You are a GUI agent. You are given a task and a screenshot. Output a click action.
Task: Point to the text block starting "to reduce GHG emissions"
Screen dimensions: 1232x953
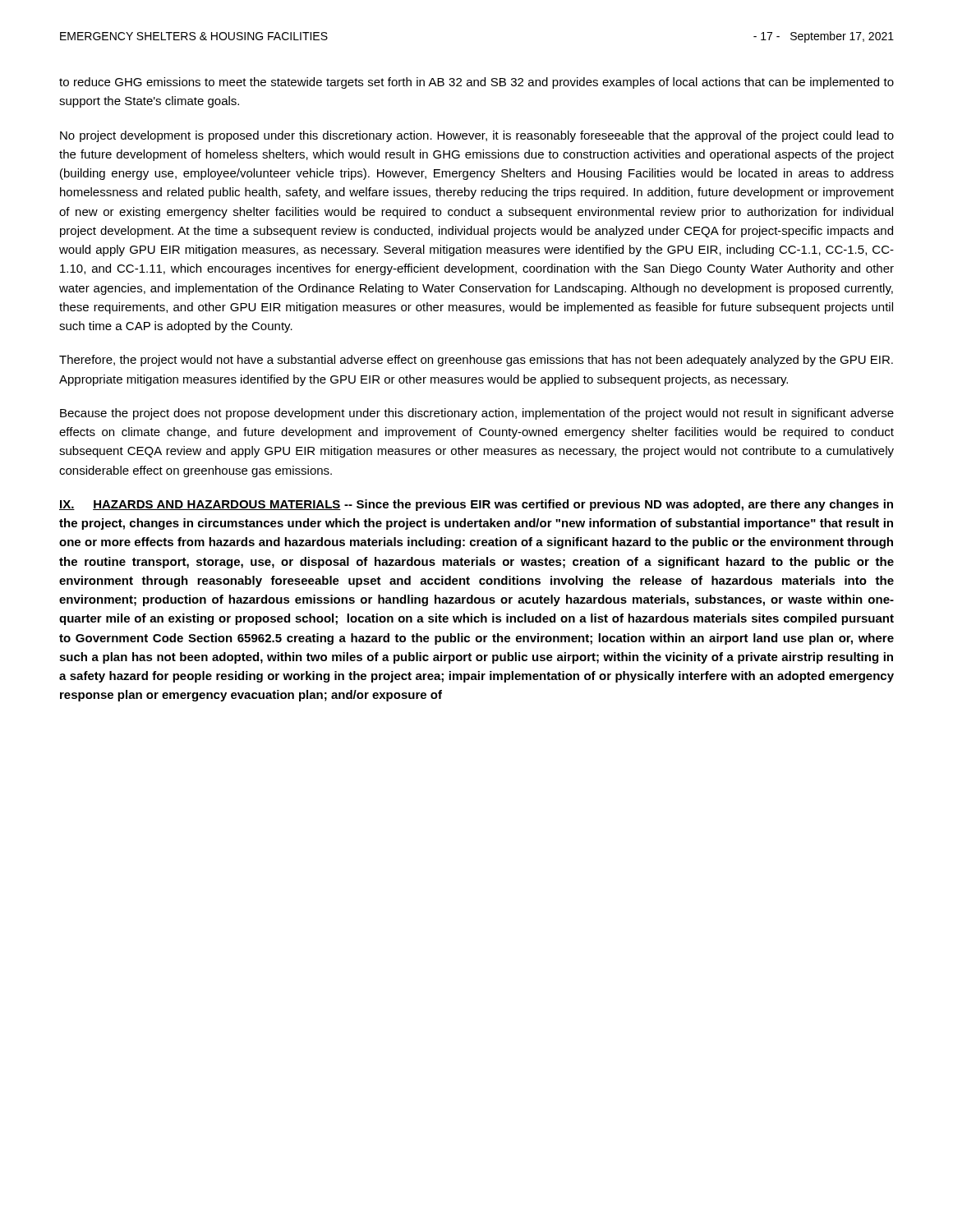[x=476, y=91]
